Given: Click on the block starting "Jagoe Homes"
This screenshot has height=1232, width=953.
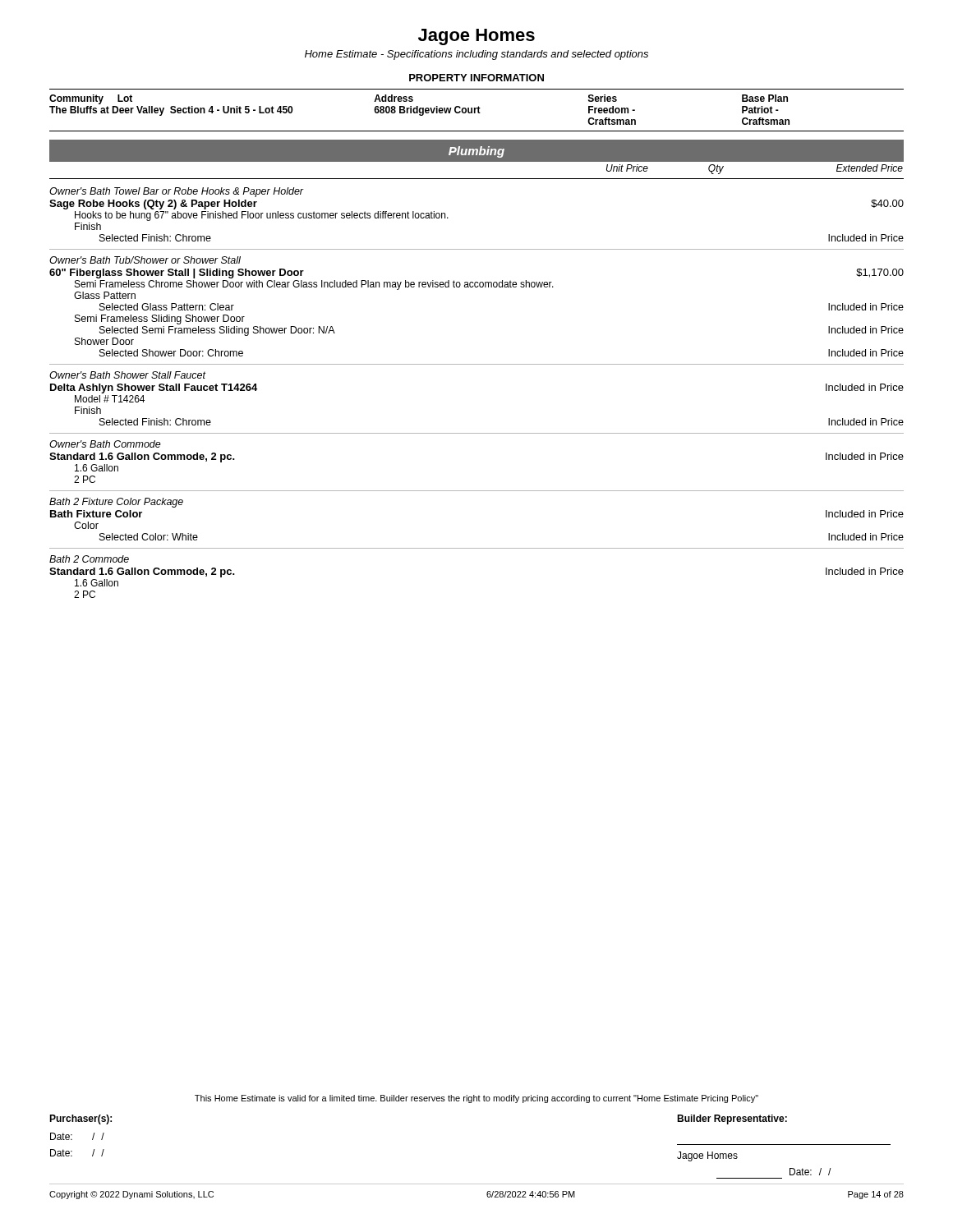Looking at the screenshot, I should (476, 35).
